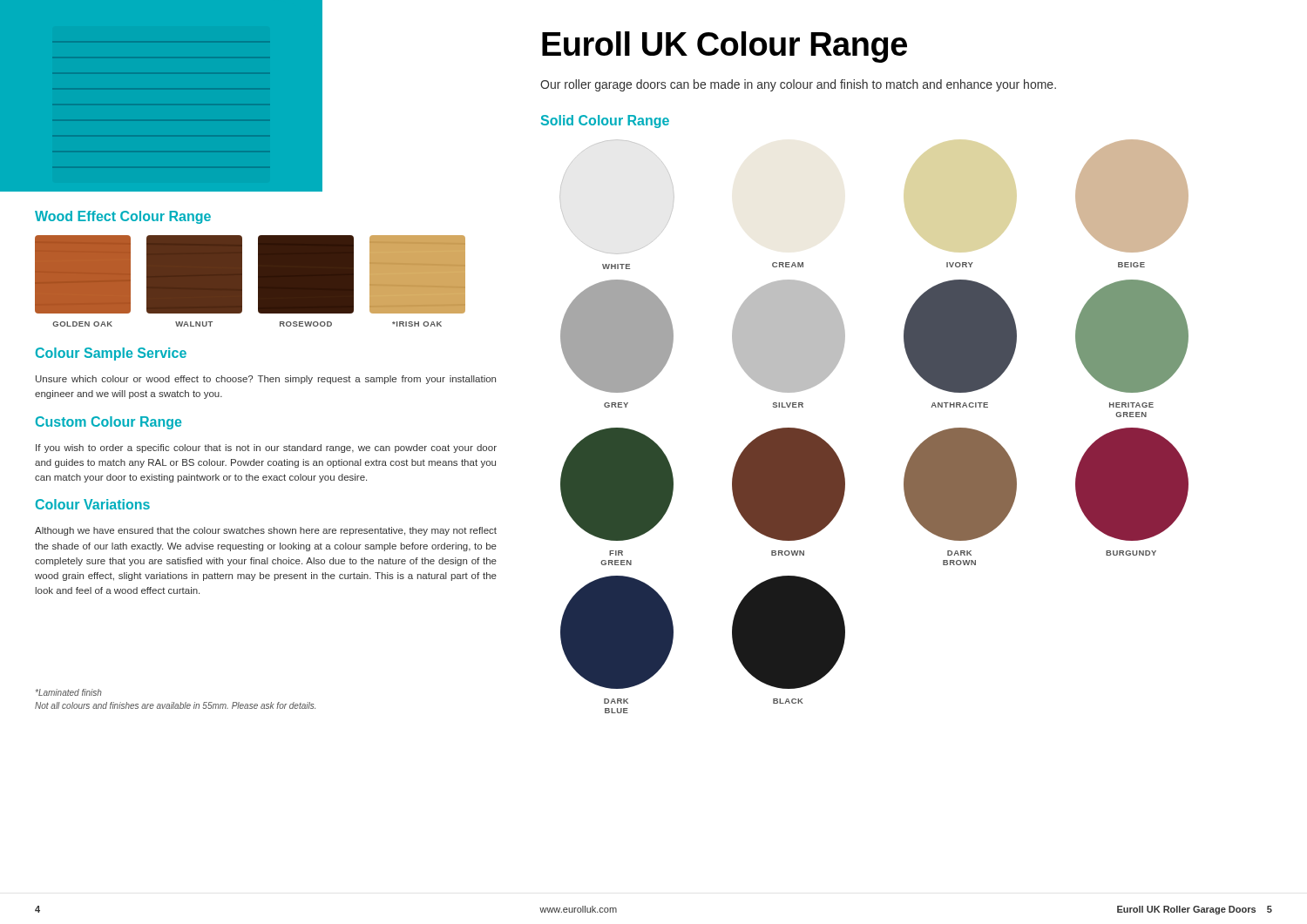Find the text block starting "Custom Colour Range"
This screenshot has height=924, width=1307.
click(108, 423)
